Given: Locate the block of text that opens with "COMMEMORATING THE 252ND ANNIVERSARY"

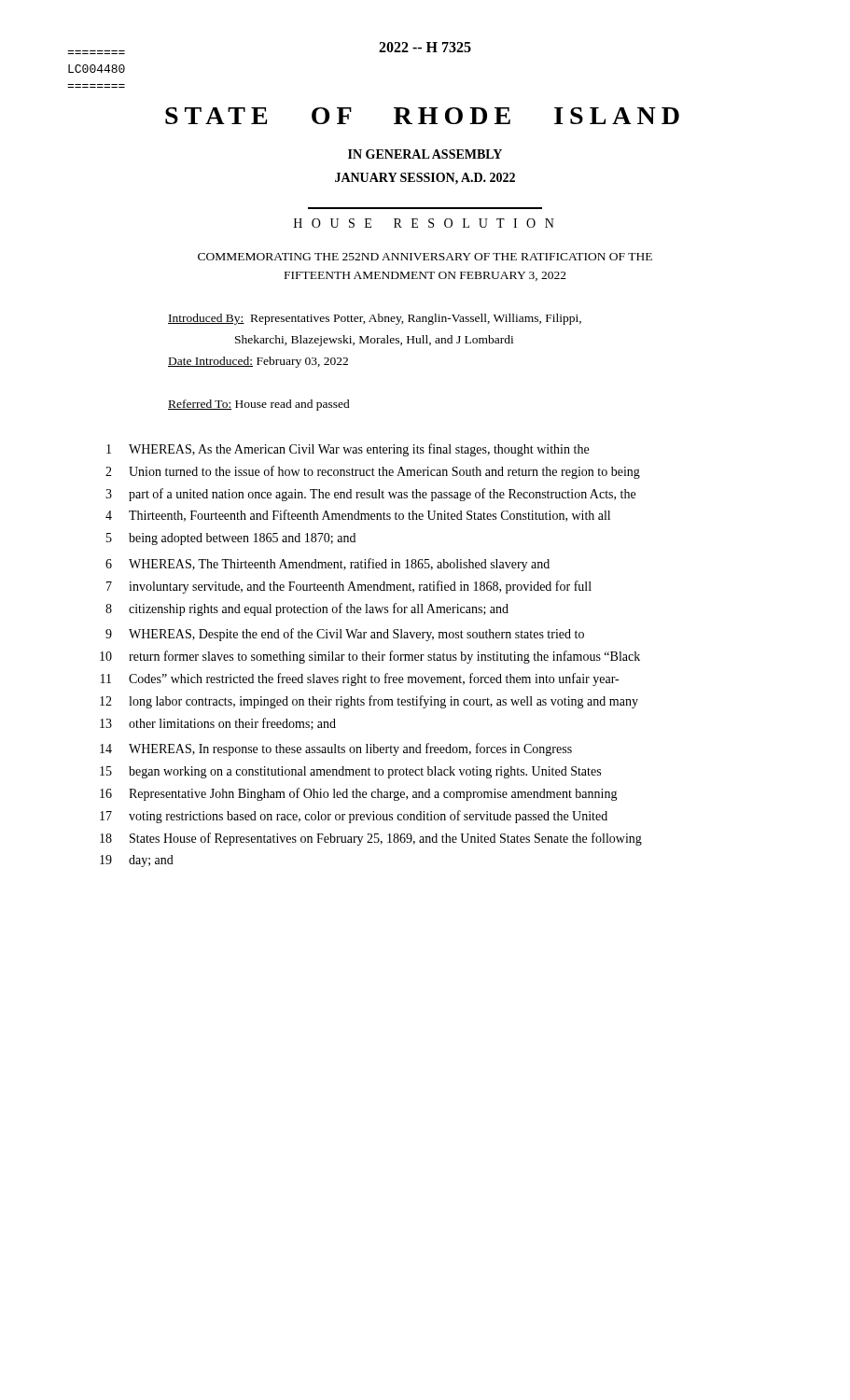Looking at the screenshot, I should [425, 266].
